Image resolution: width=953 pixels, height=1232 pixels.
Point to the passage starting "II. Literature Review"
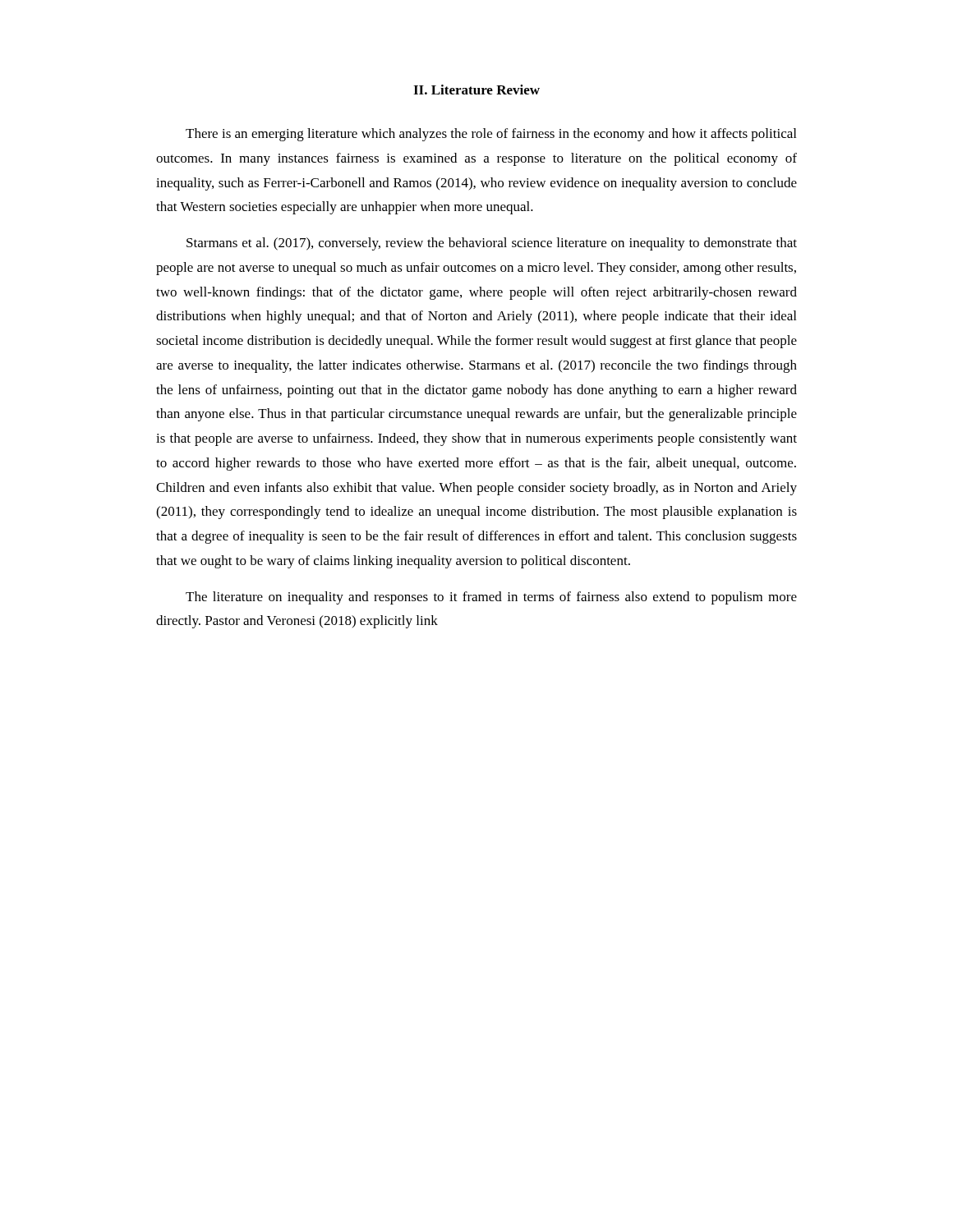(x=476, y=90)
